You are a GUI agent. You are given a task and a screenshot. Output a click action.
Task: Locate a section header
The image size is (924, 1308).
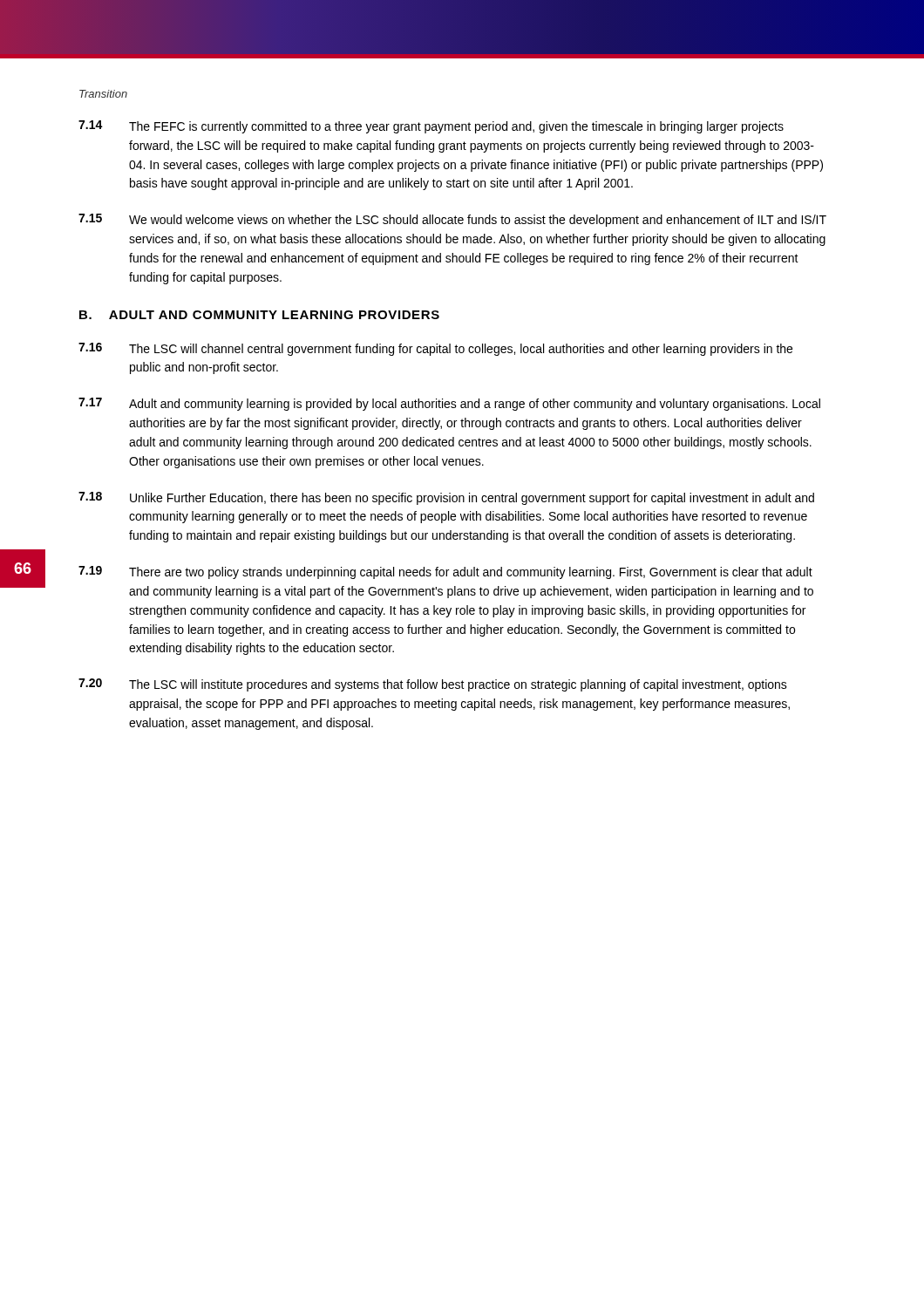pyautogui.click(x=259, y=314)
